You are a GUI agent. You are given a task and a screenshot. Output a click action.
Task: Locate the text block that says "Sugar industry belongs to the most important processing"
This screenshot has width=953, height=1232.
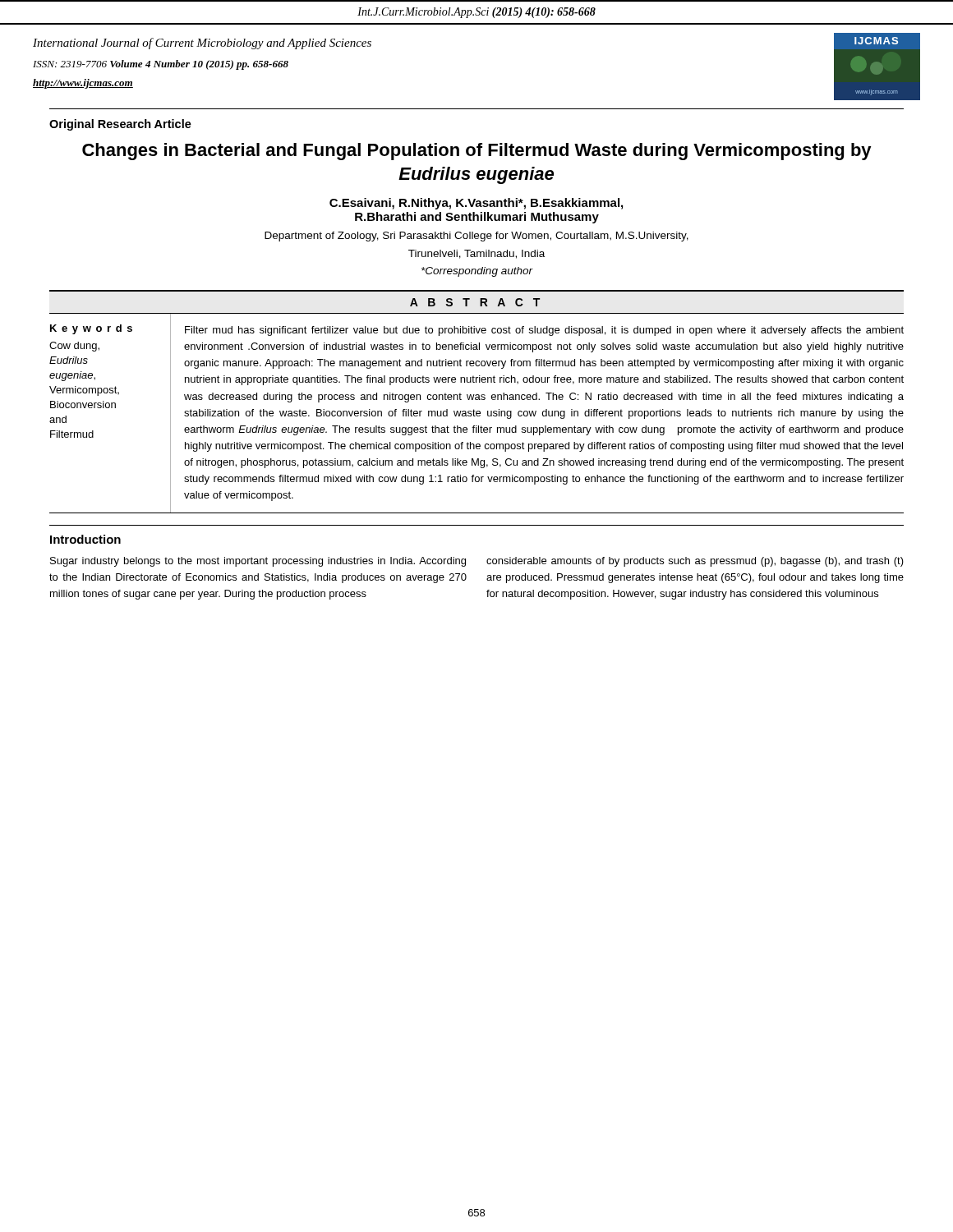point(258,577)
